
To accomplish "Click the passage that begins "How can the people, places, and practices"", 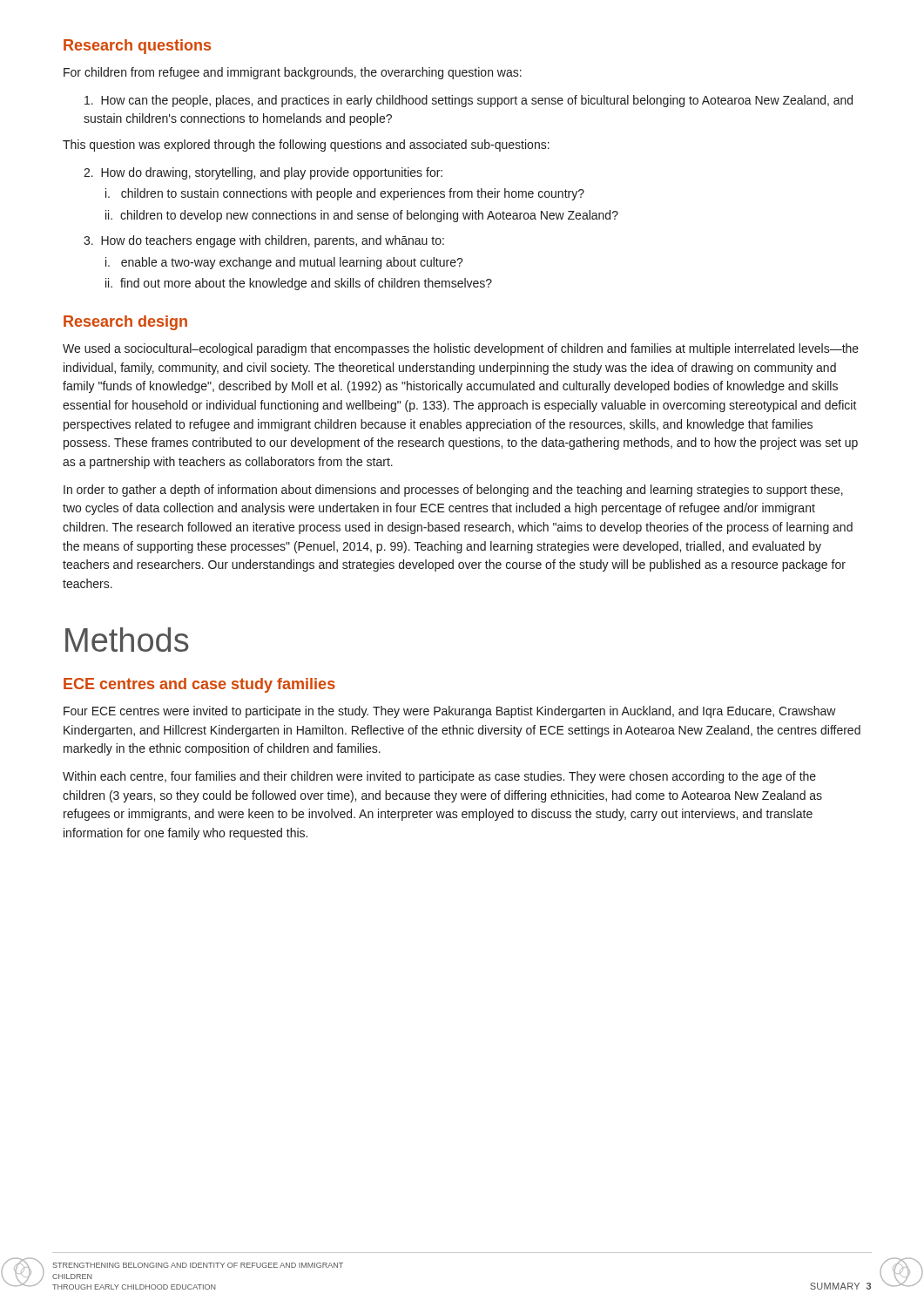I will click(x=469, y=109).
